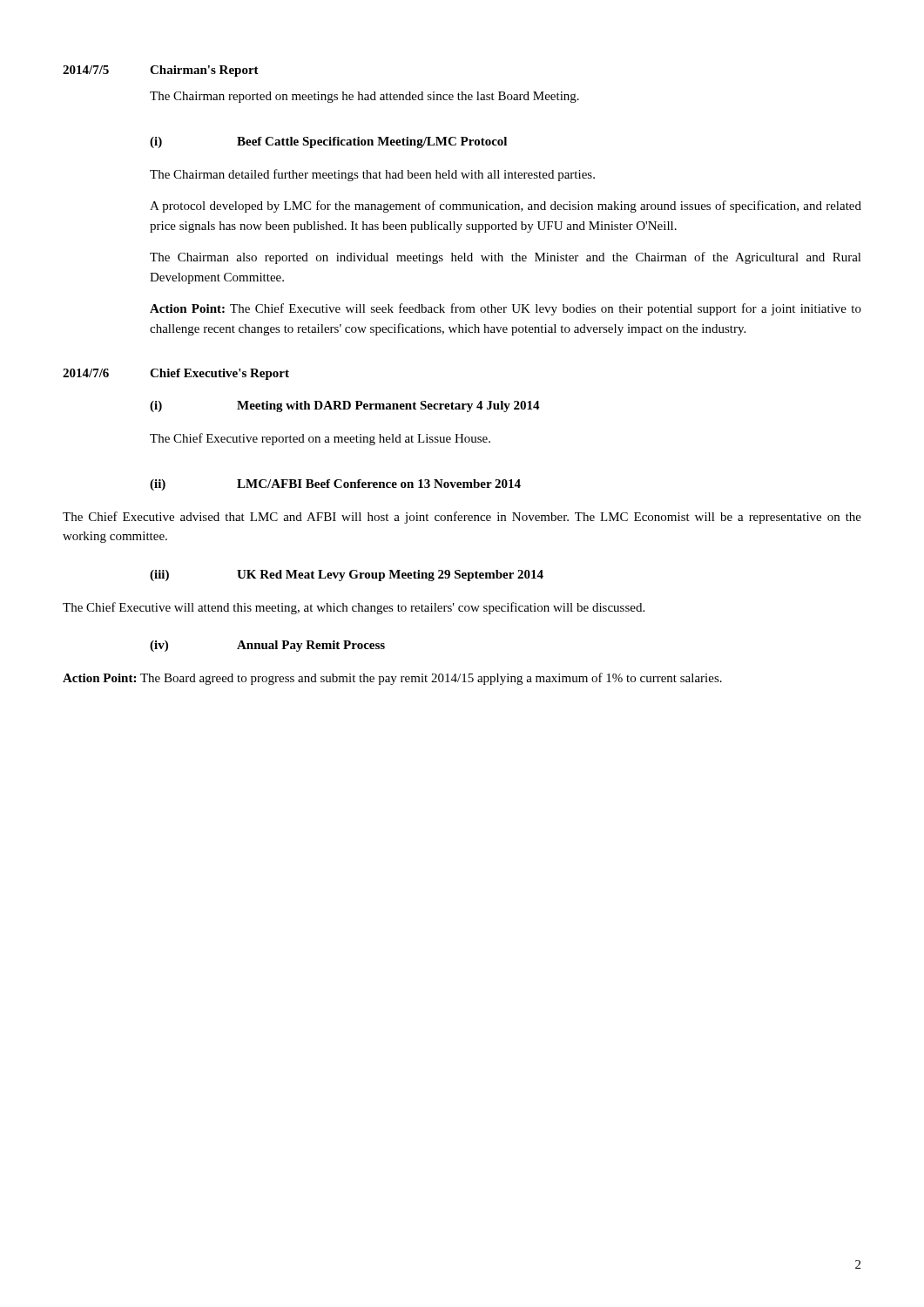Click on the section header that reads "2014/7/6 Chief Executive's Report"
This screenshot has width=924, height=1307.
click(x=176, y=373)
